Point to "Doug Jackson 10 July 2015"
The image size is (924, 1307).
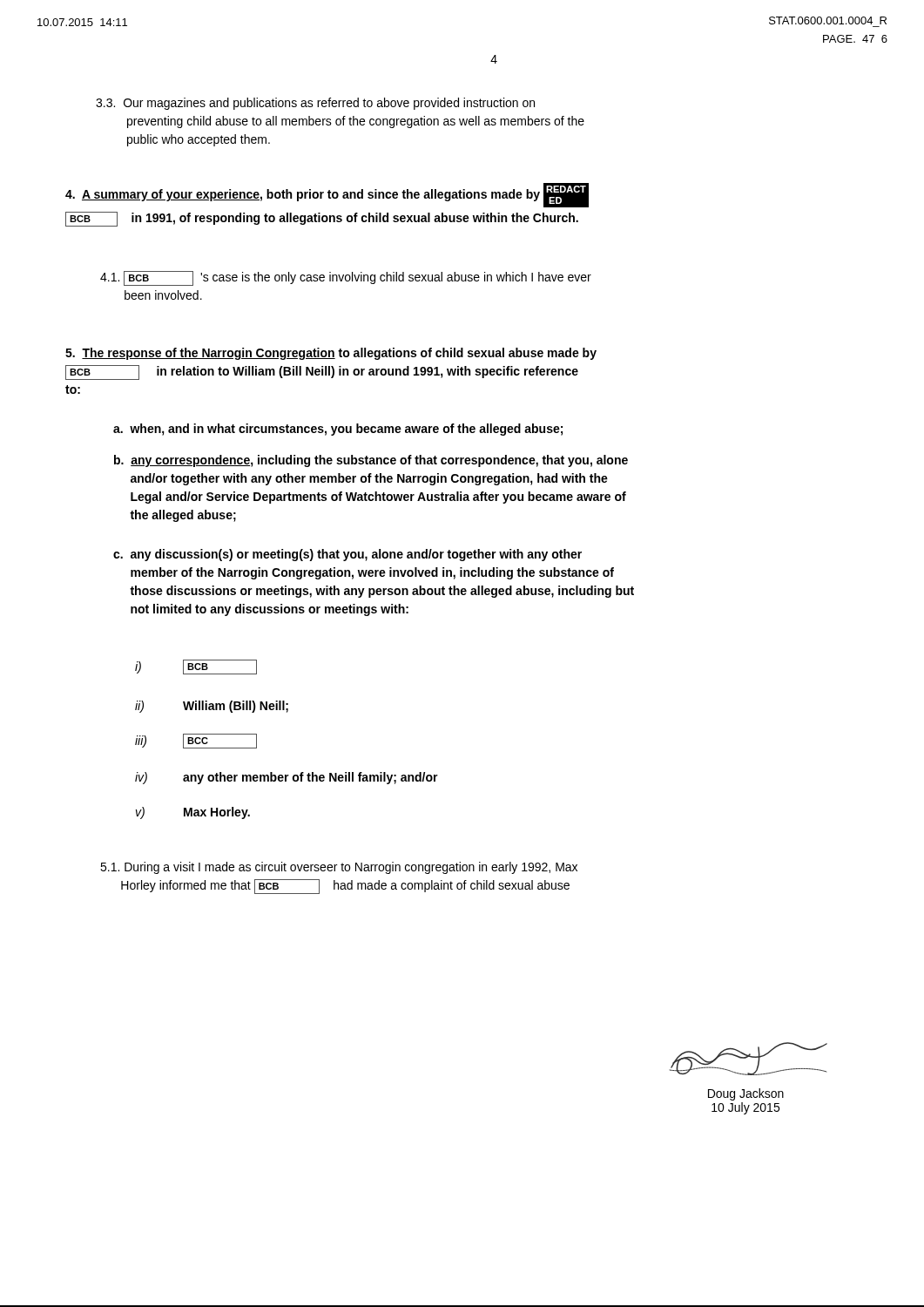[745, 1071]
